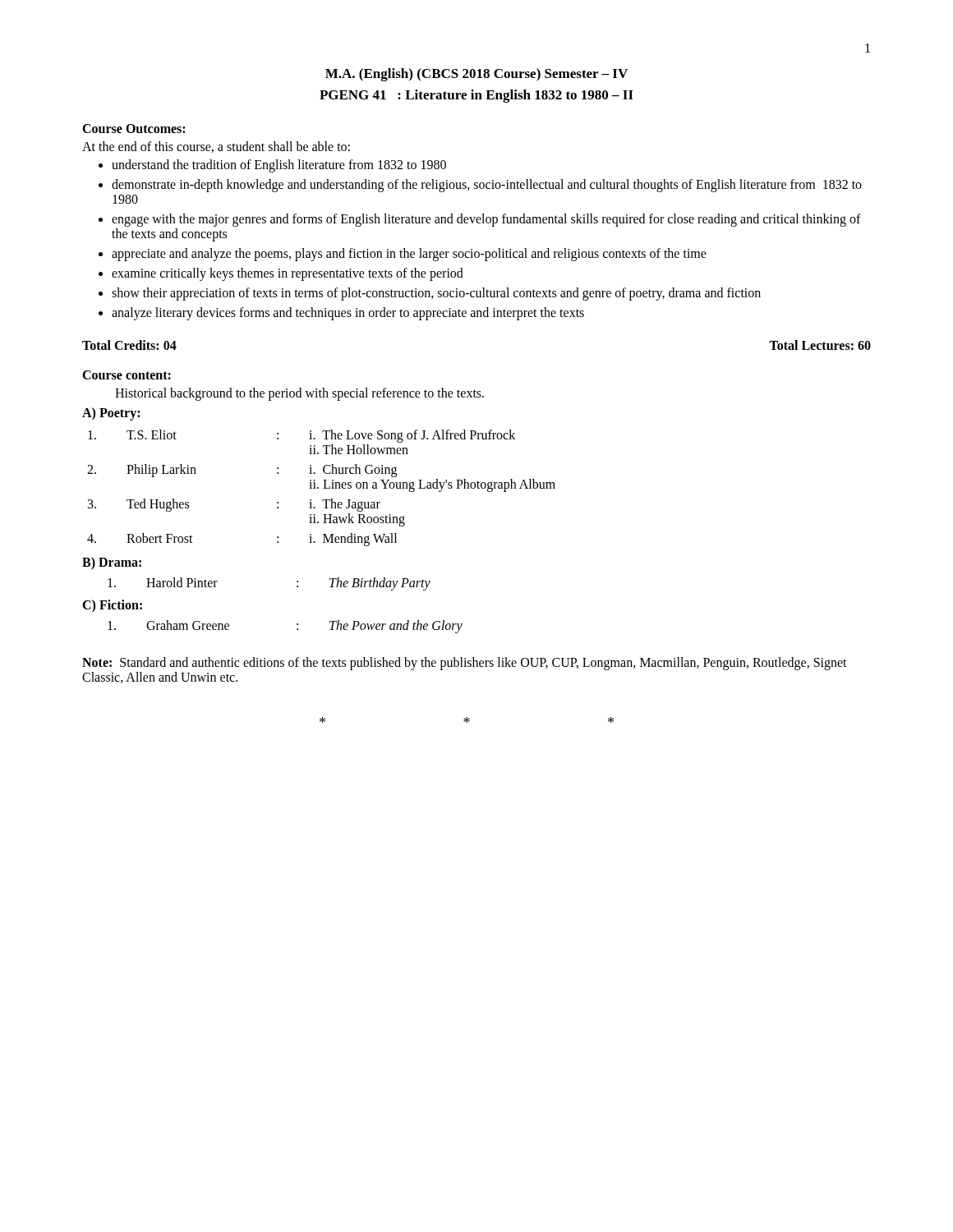Find the title with the text "PGENG 41 : Literature in"
The image size is (953, 1232).
476,95
